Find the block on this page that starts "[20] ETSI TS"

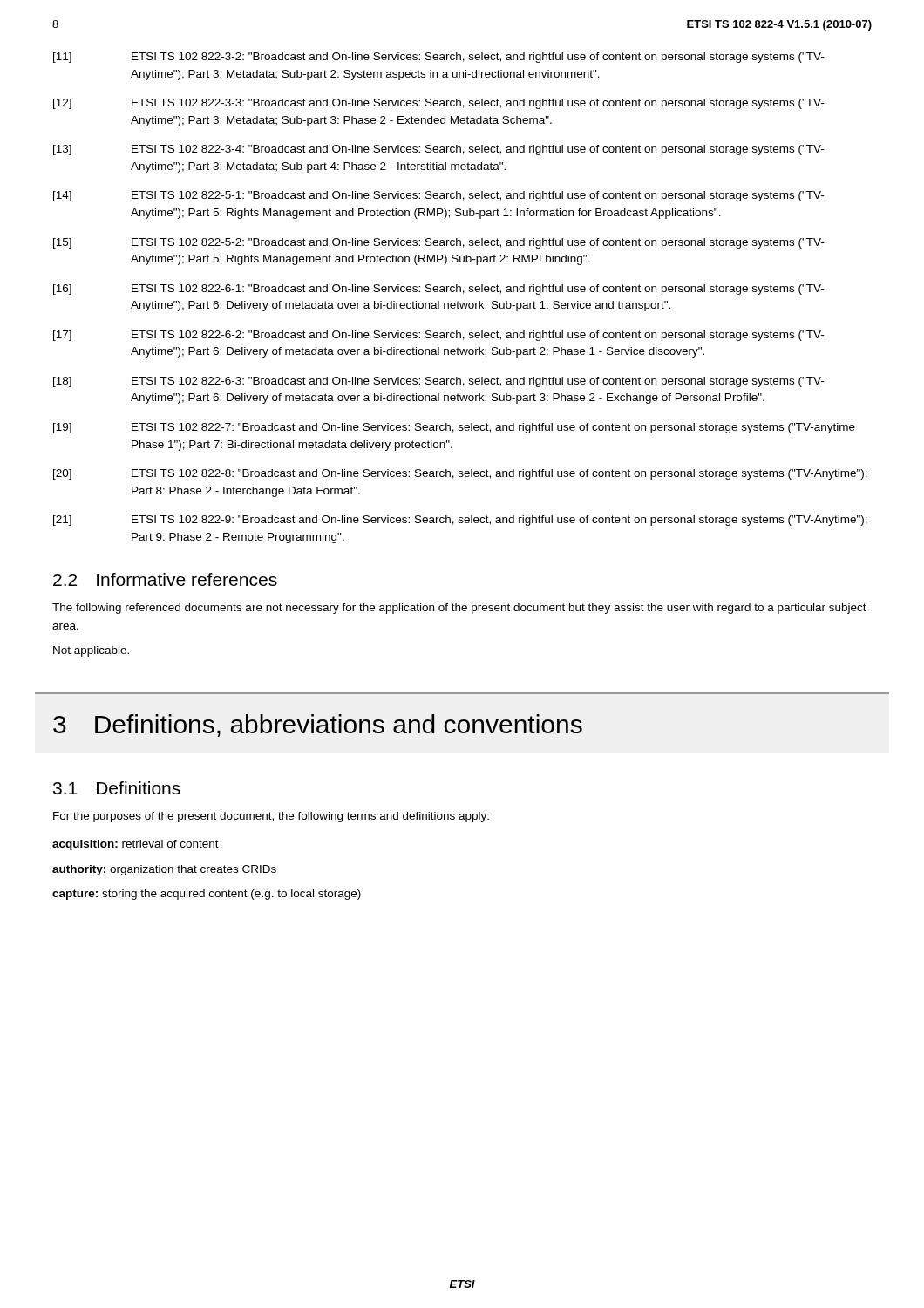pos(462,482)
